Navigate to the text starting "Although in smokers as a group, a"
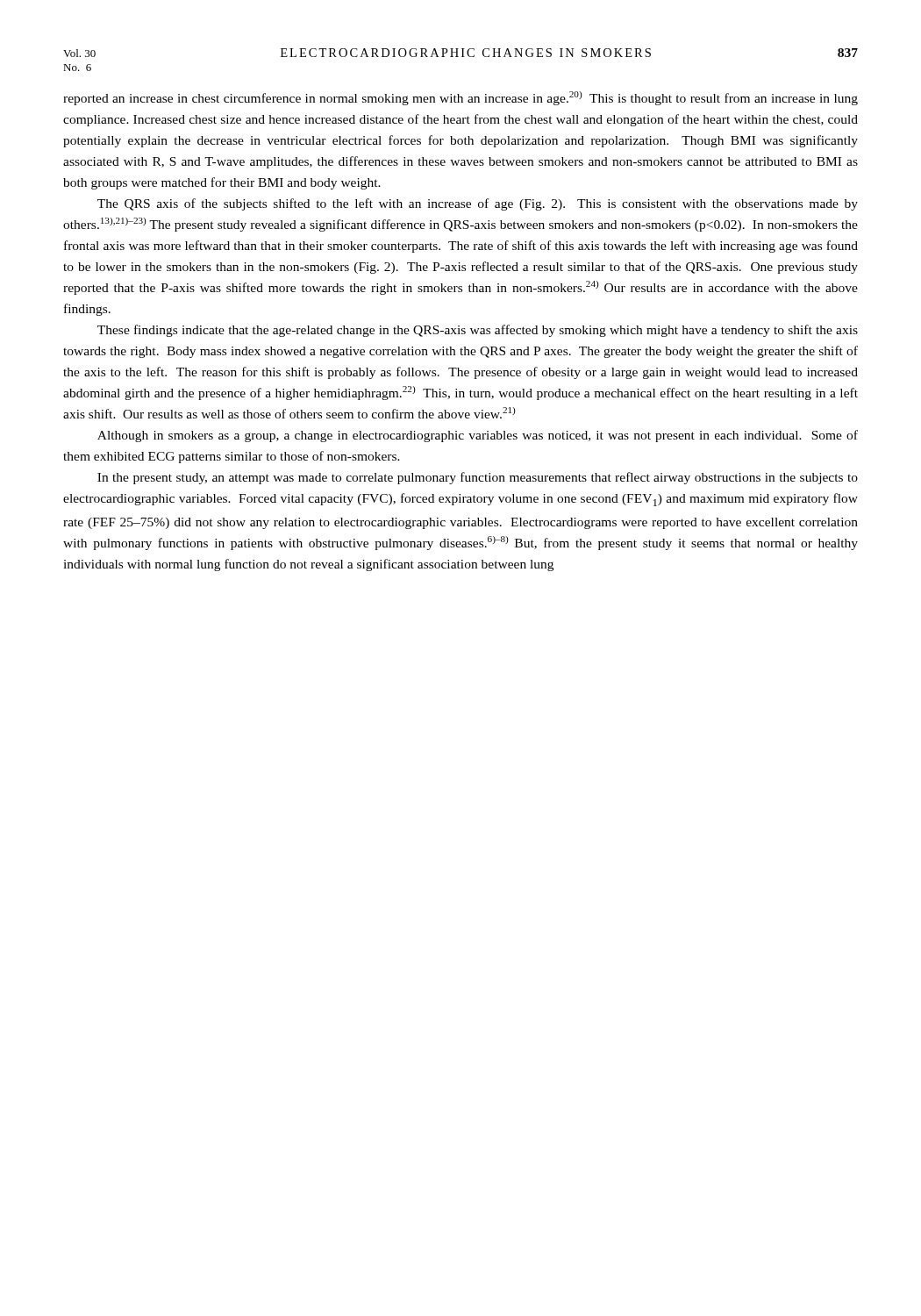Screen dimensions: 1316x921 pos(460,446)
